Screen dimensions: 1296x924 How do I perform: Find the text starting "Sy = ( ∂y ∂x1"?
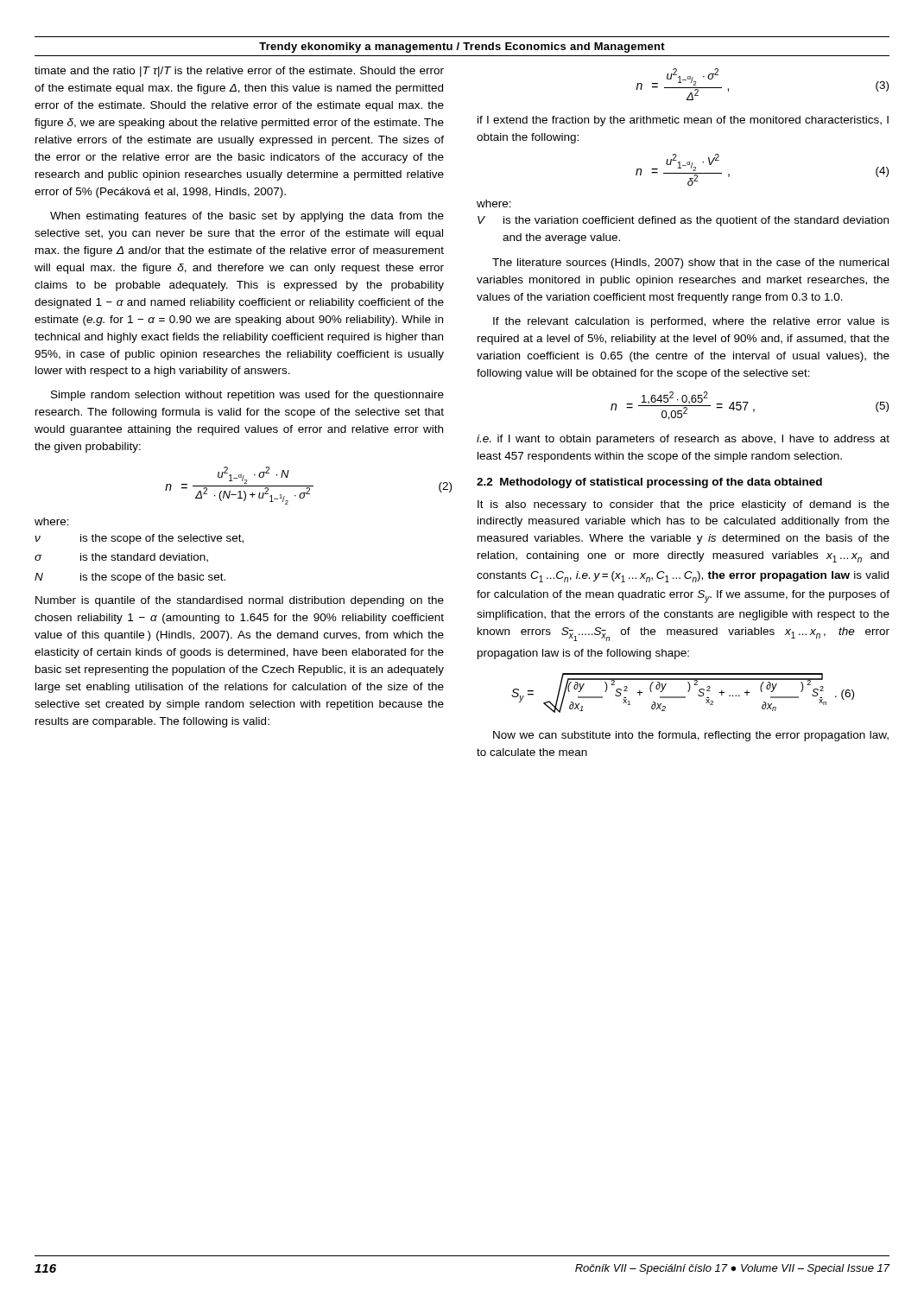point(683,694)
